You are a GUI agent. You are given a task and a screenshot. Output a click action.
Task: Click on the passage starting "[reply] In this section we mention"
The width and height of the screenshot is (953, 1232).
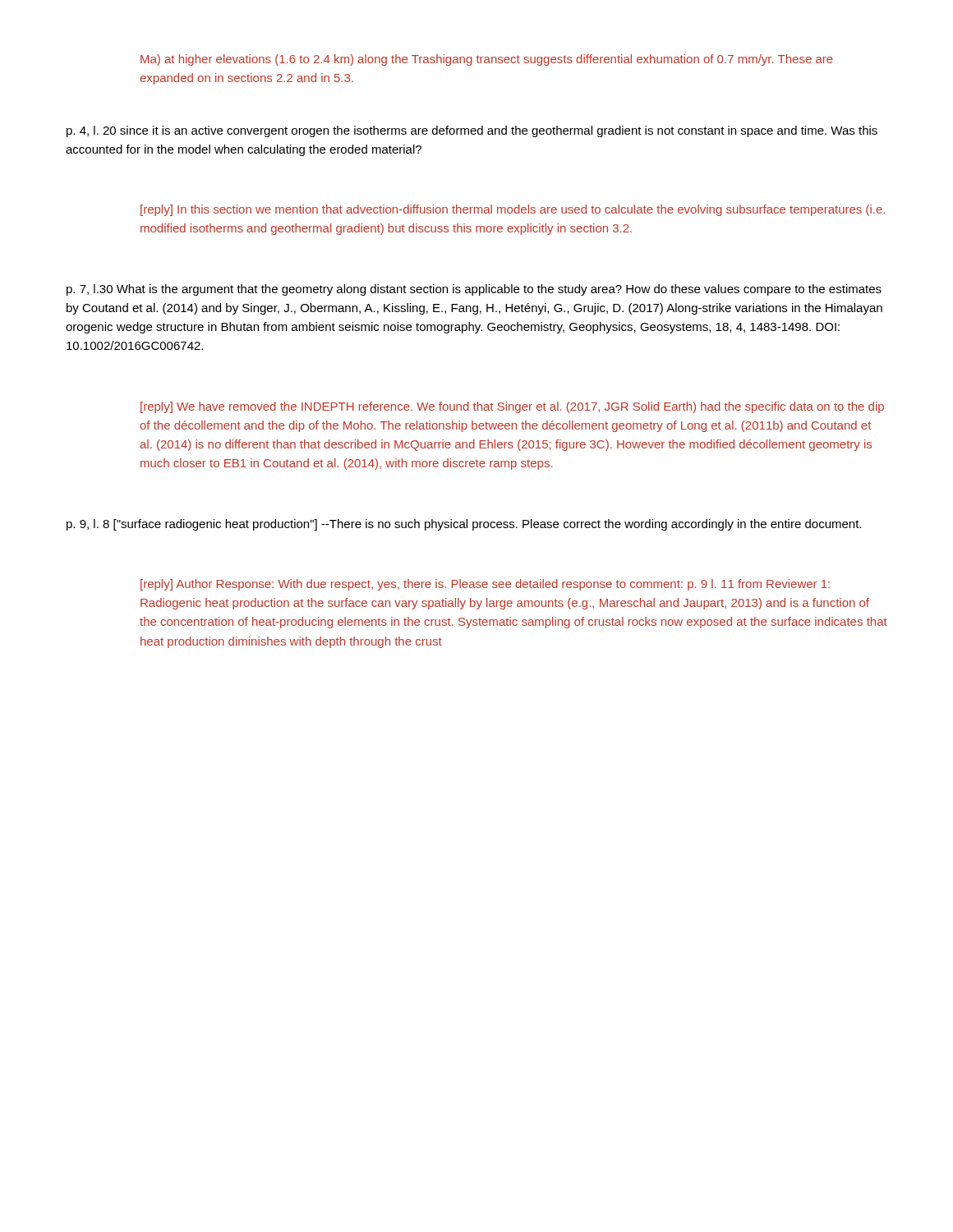click(513, 219)
